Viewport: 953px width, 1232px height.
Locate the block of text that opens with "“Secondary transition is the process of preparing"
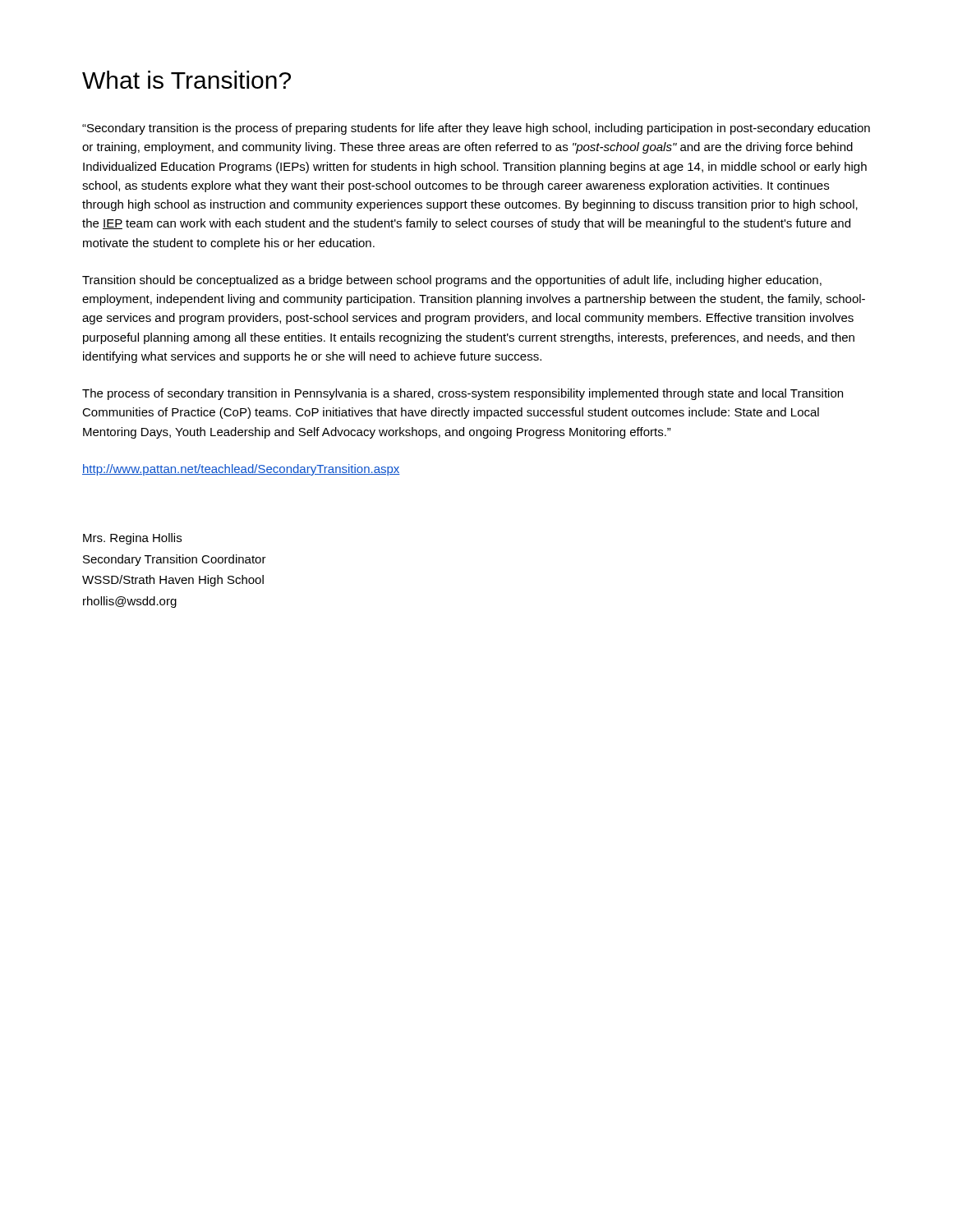coord(476,185)
